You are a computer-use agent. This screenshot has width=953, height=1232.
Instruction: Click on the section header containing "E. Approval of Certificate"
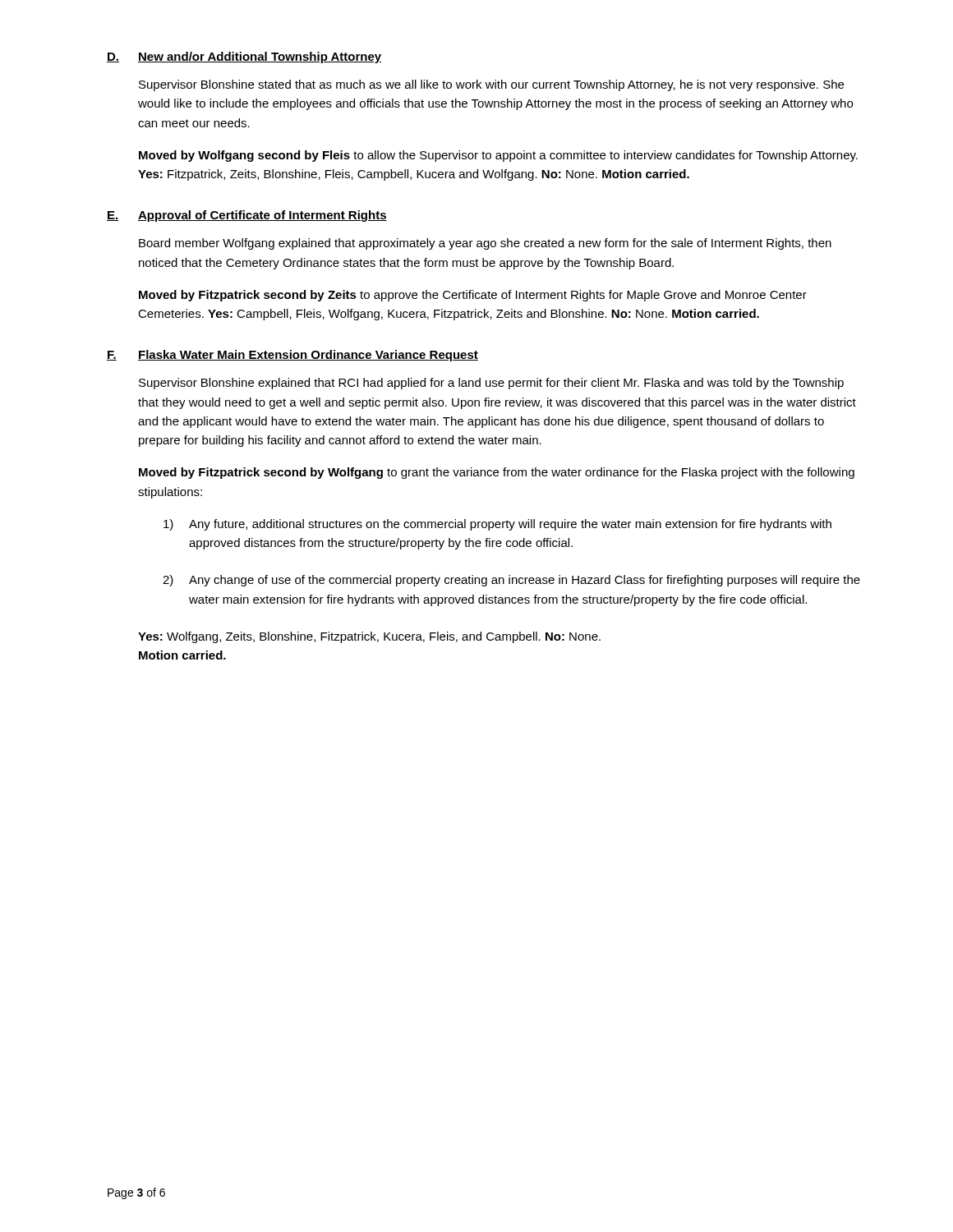(247, 215)
